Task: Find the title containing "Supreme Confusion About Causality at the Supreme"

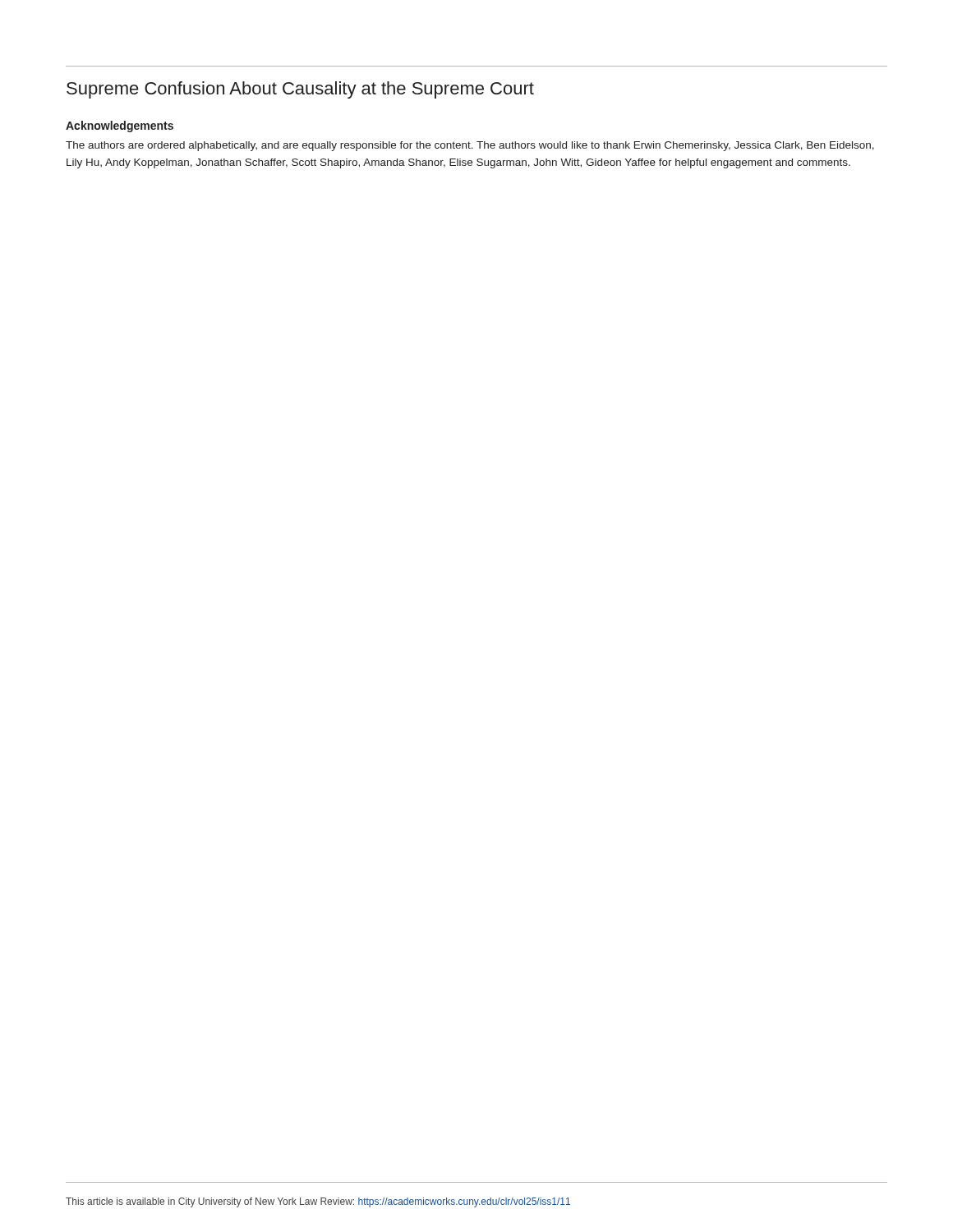Action: click(476, 89)
